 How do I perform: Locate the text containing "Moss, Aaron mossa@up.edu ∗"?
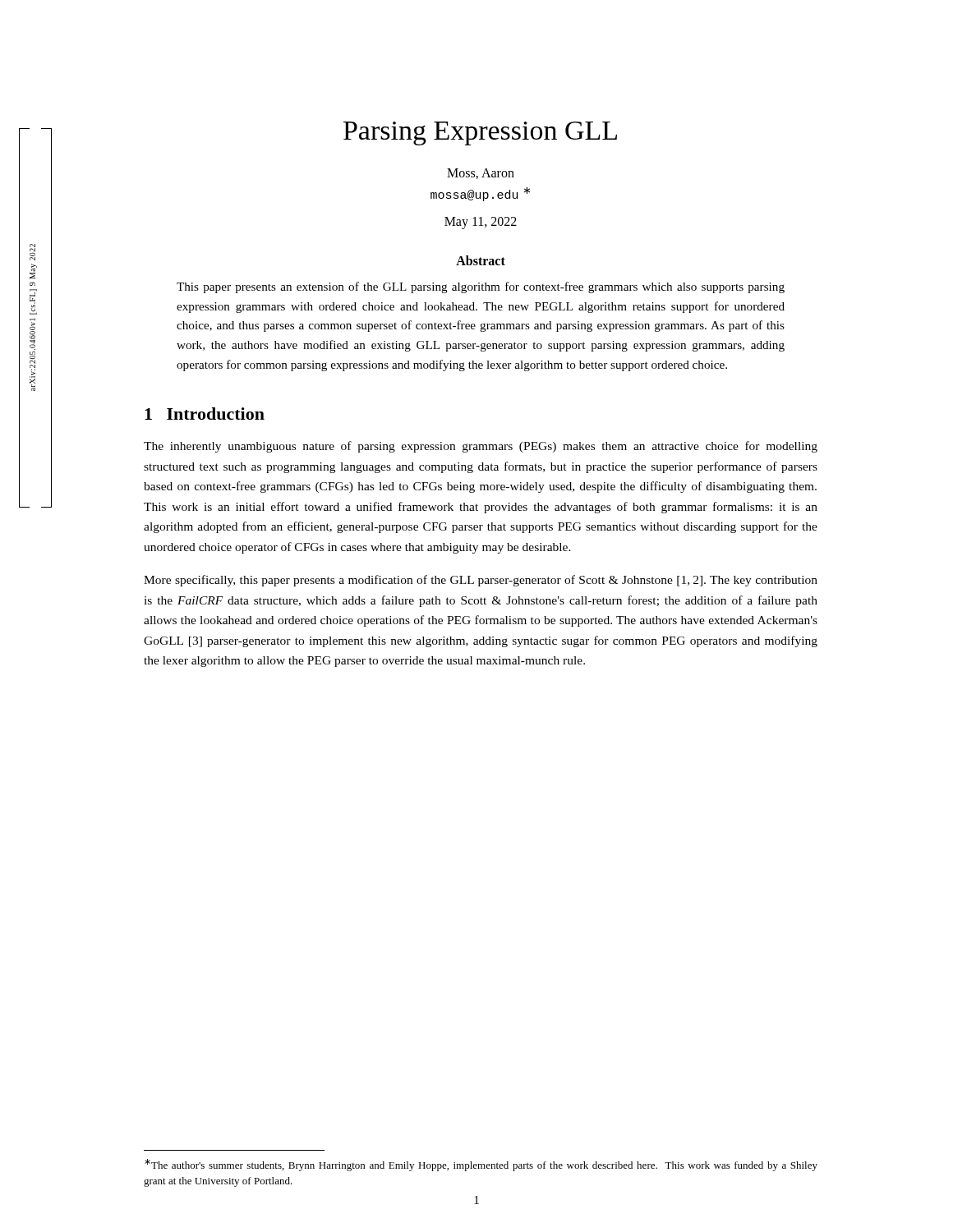tap(481, 185)
